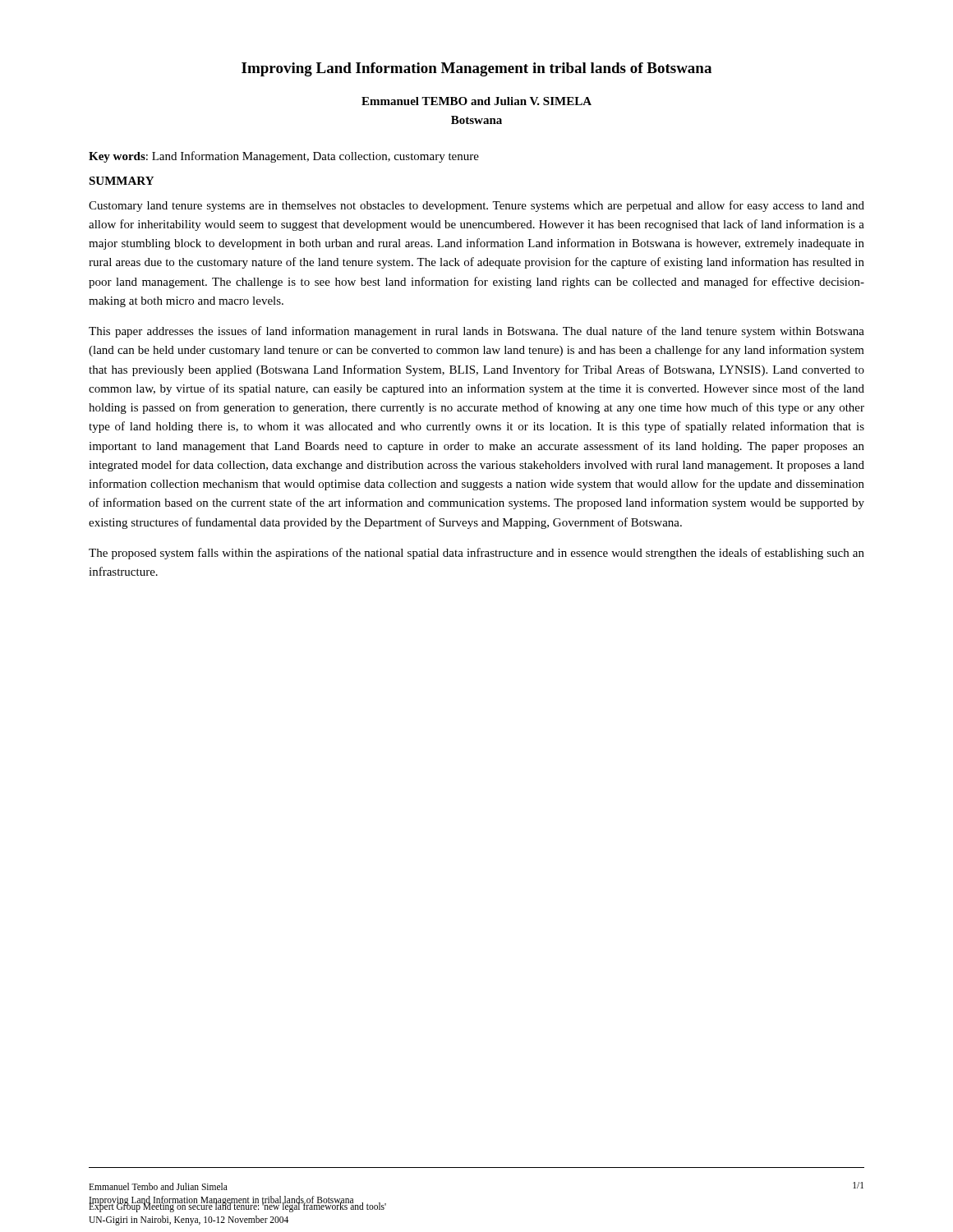Locate the text block containing "The proposed system falls within the"
The image size is (953, 1232).
coord(476,562)
